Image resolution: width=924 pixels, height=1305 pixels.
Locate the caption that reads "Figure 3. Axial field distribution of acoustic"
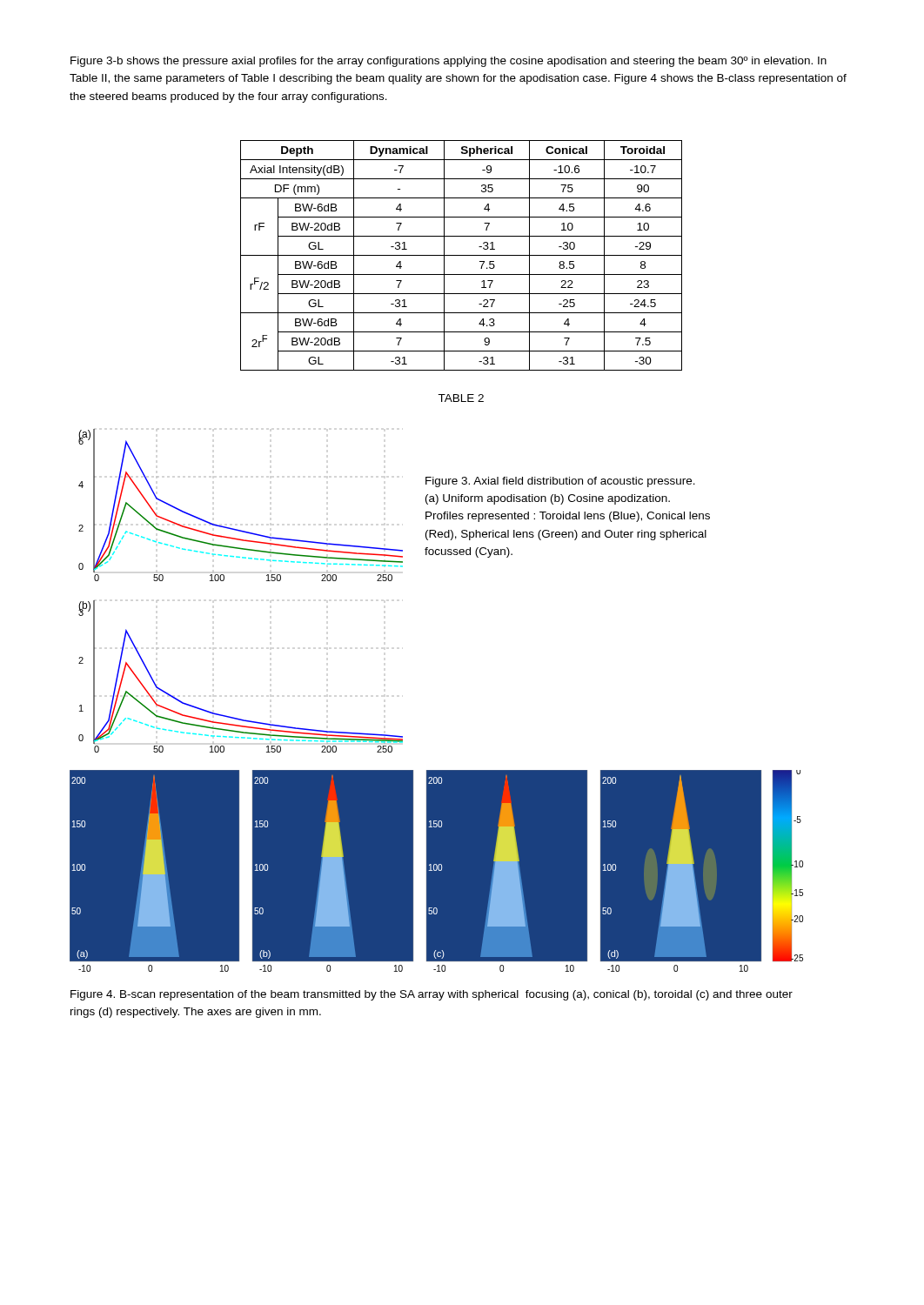pos(567,516)
